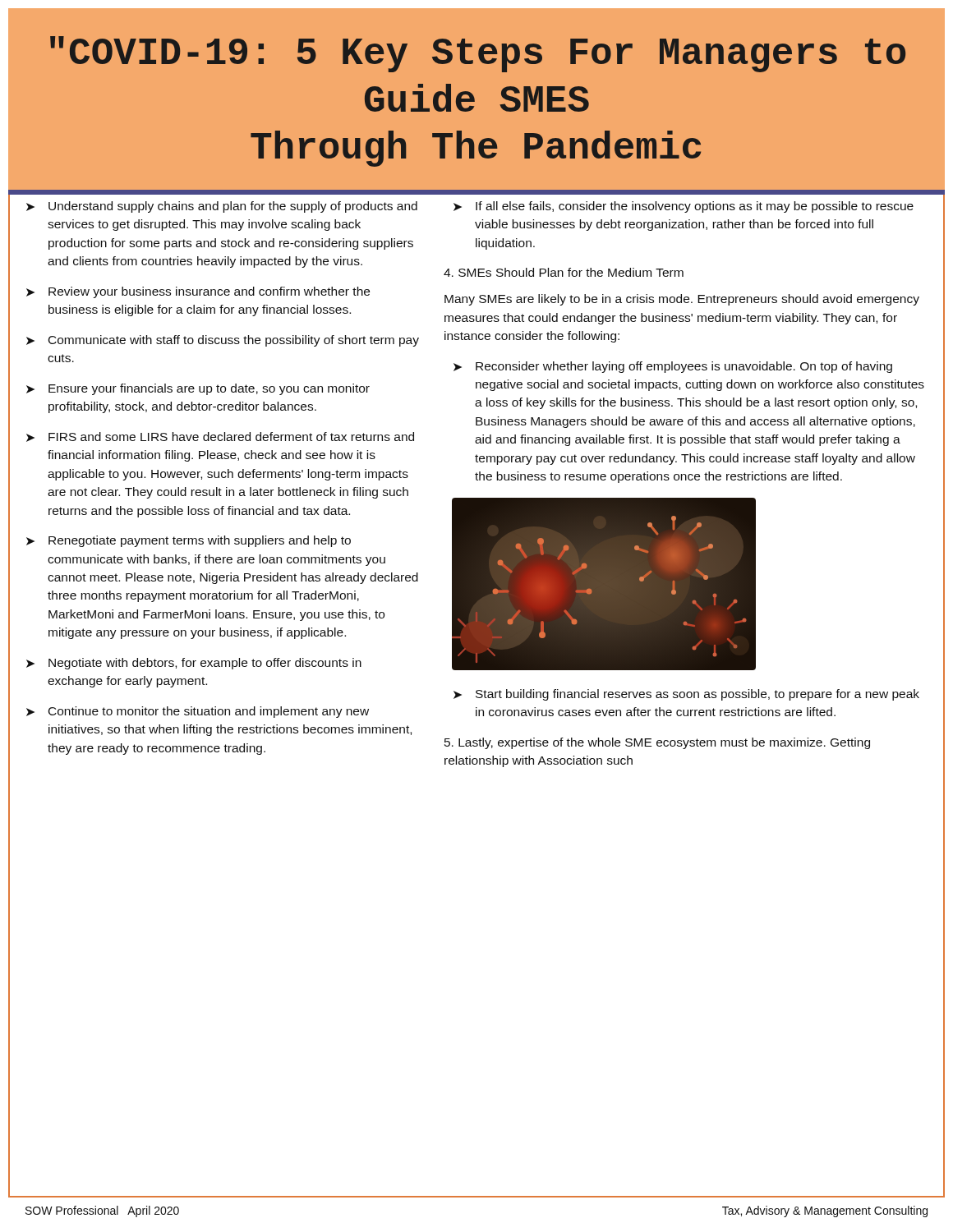Where is the title that starts ""COVID-19: 5 Key Steps"?
This screenshot has height=1232, width=953.
click(x=476, y=101)
